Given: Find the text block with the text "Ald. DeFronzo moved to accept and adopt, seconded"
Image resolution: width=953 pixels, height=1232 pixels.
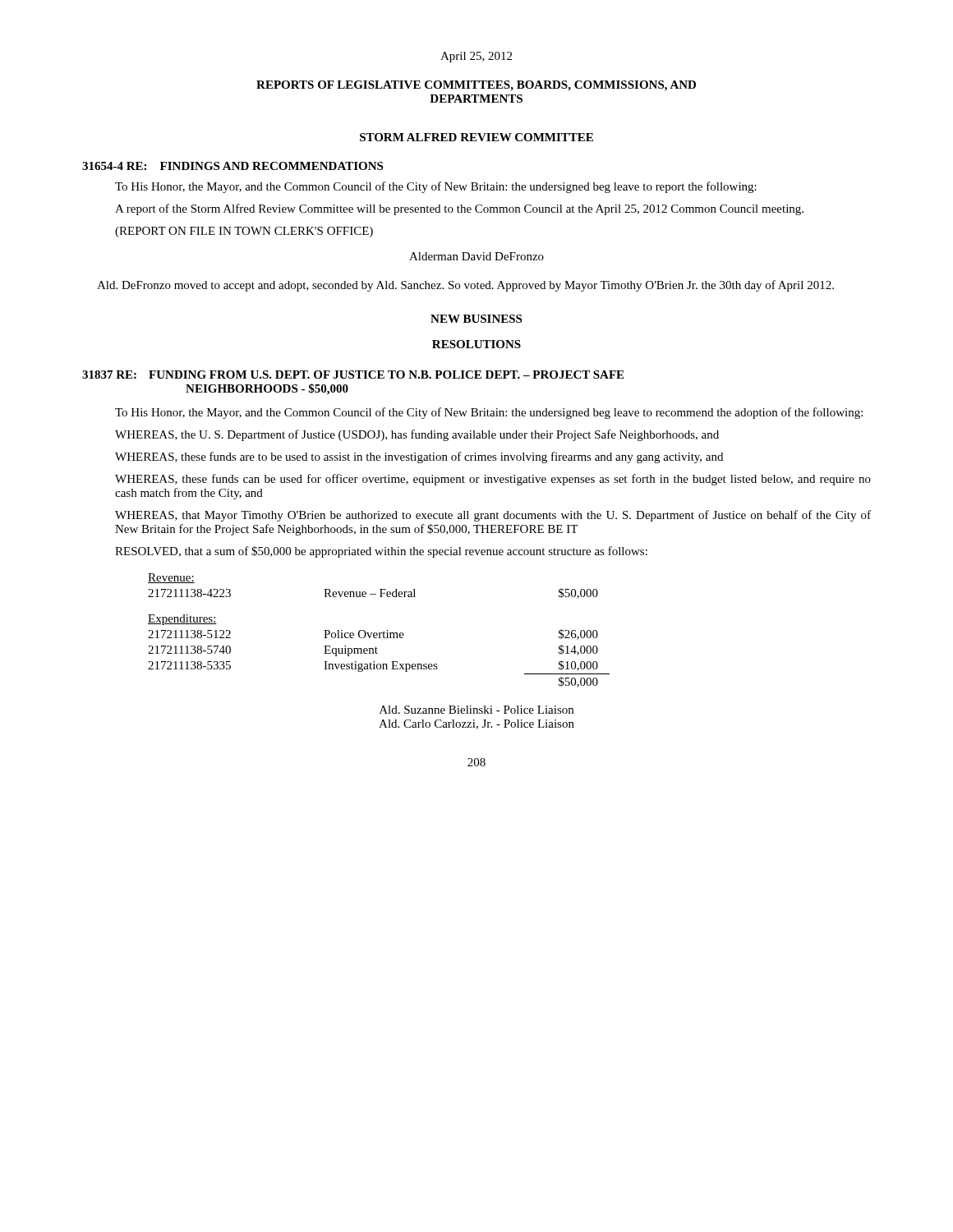Looking at the screenshot, I should tap(458, 285).
